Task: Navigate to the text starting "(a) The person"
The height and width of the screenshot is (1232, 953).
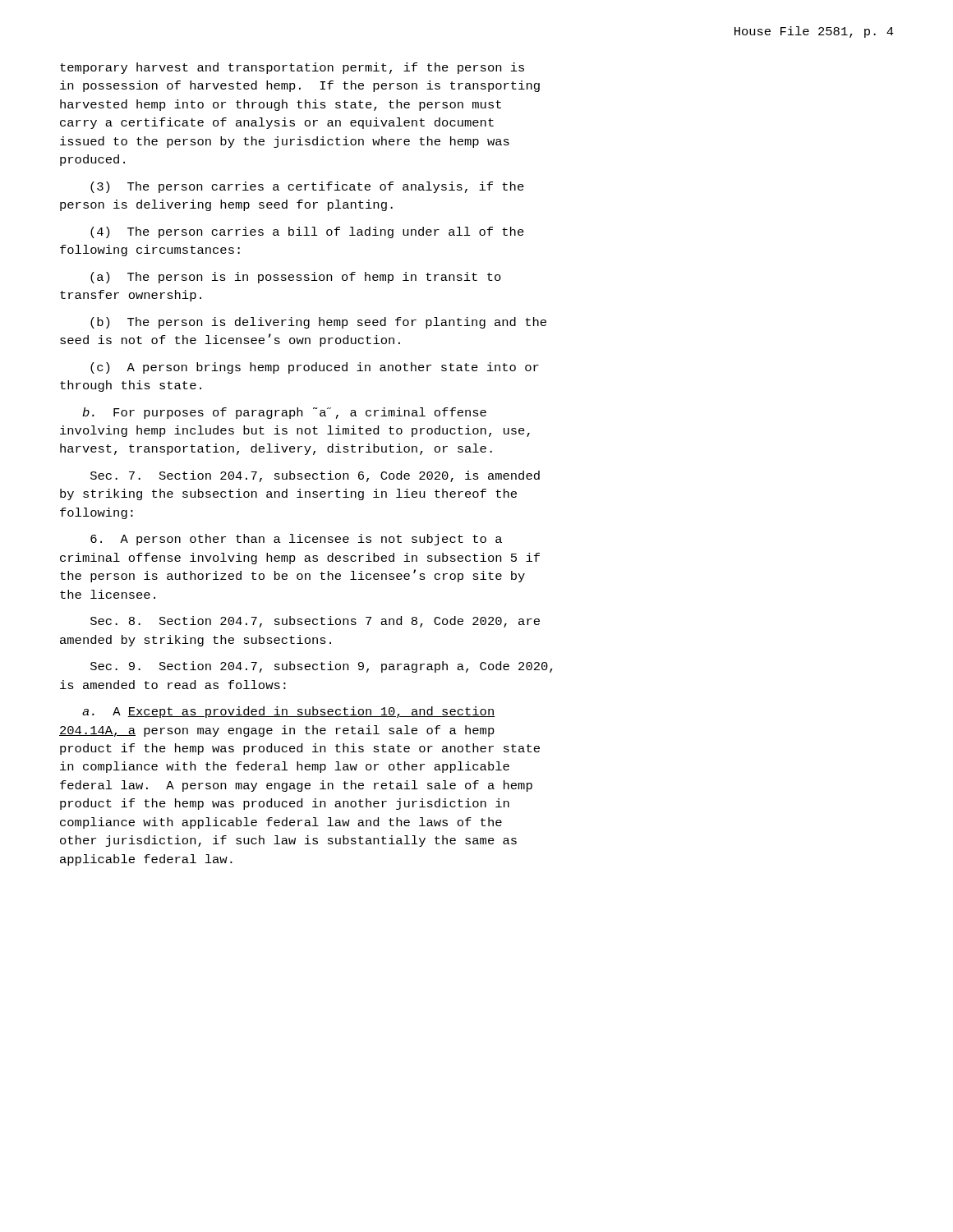Action: (x=476, y=287)
